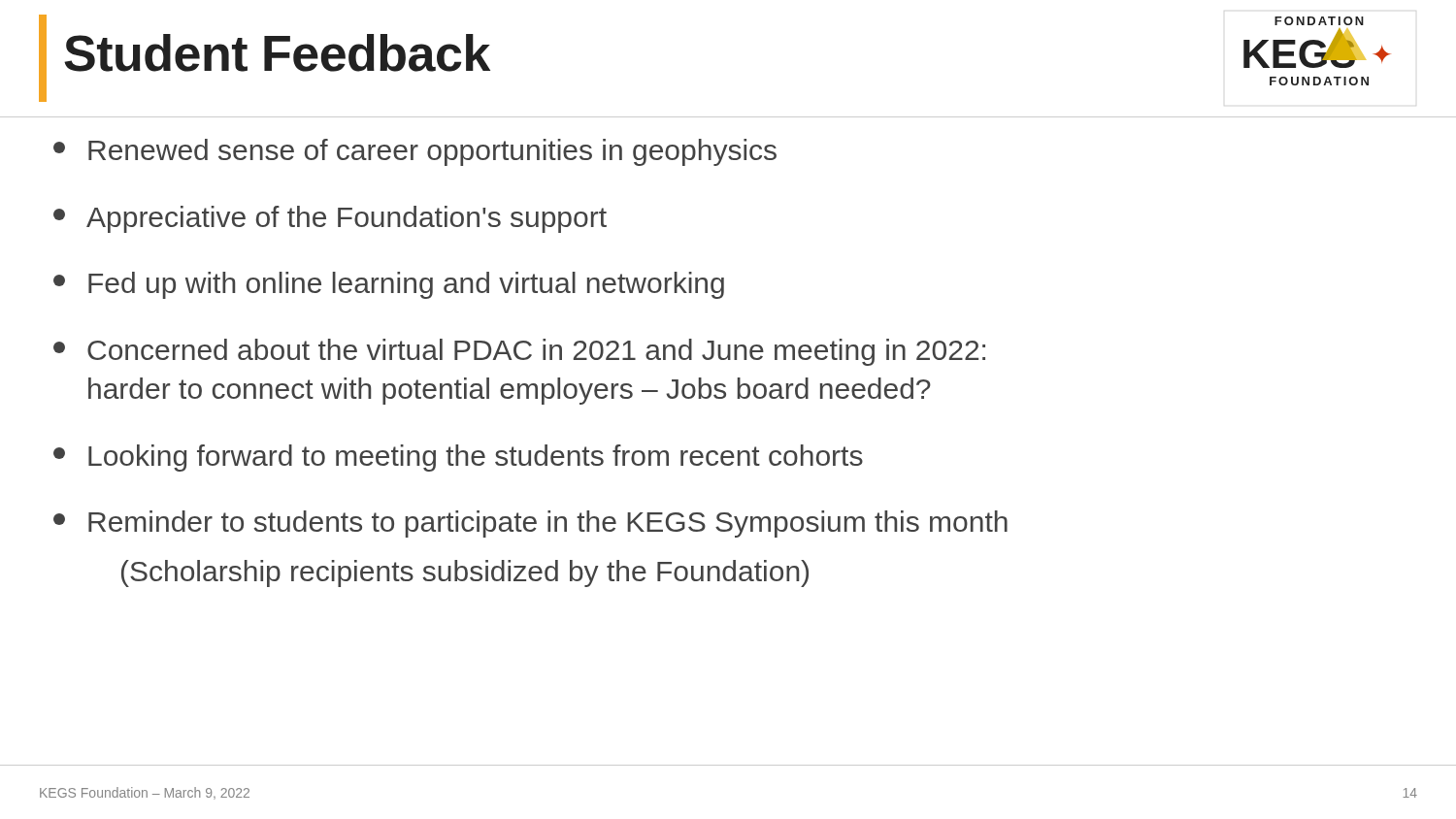Click on the passage starting "Student Feedback"
The height and width of the screenshot is (819, 1456).
277,53
